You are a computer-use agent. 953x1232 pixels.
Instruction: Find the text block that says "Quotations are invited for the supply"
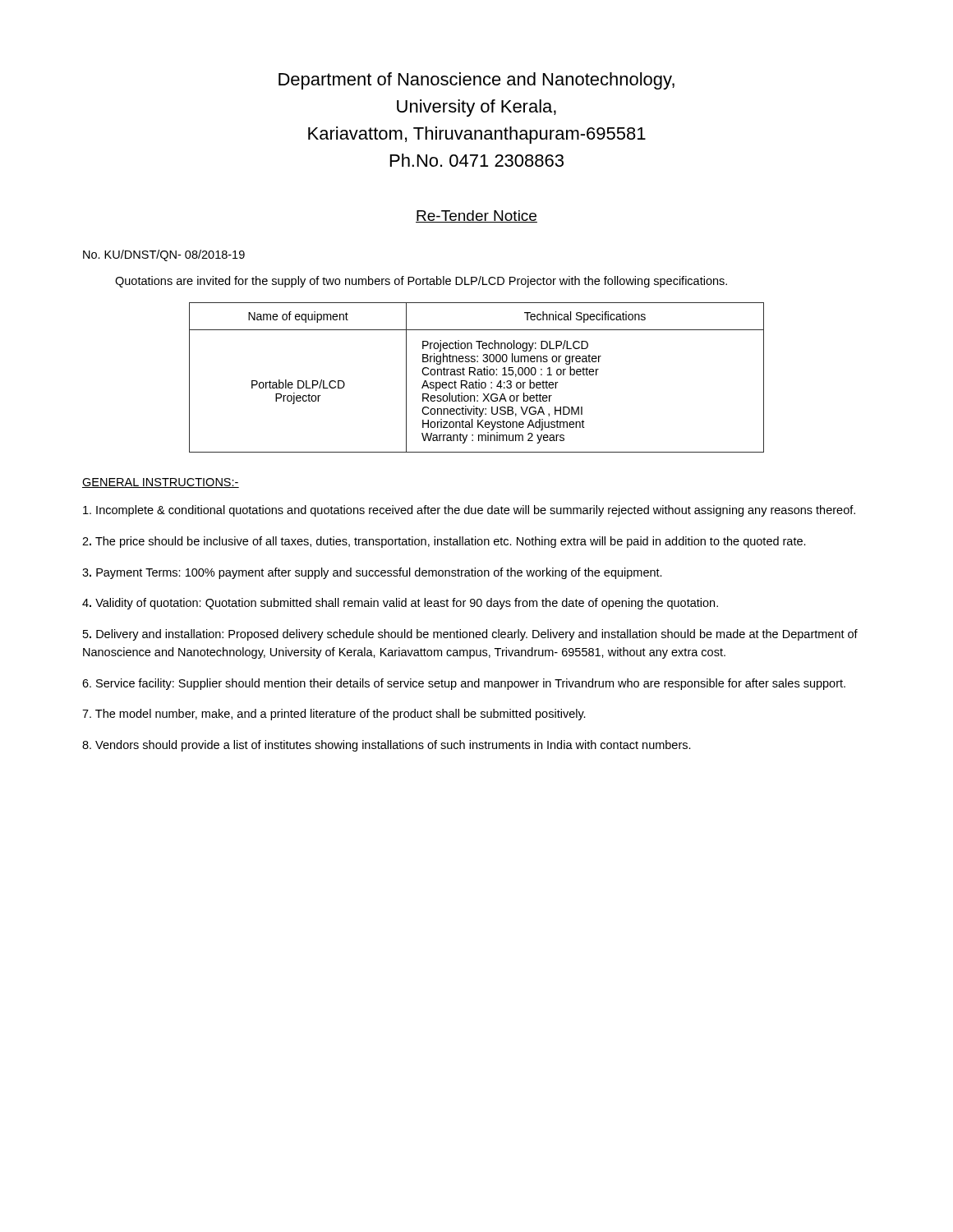422,281
